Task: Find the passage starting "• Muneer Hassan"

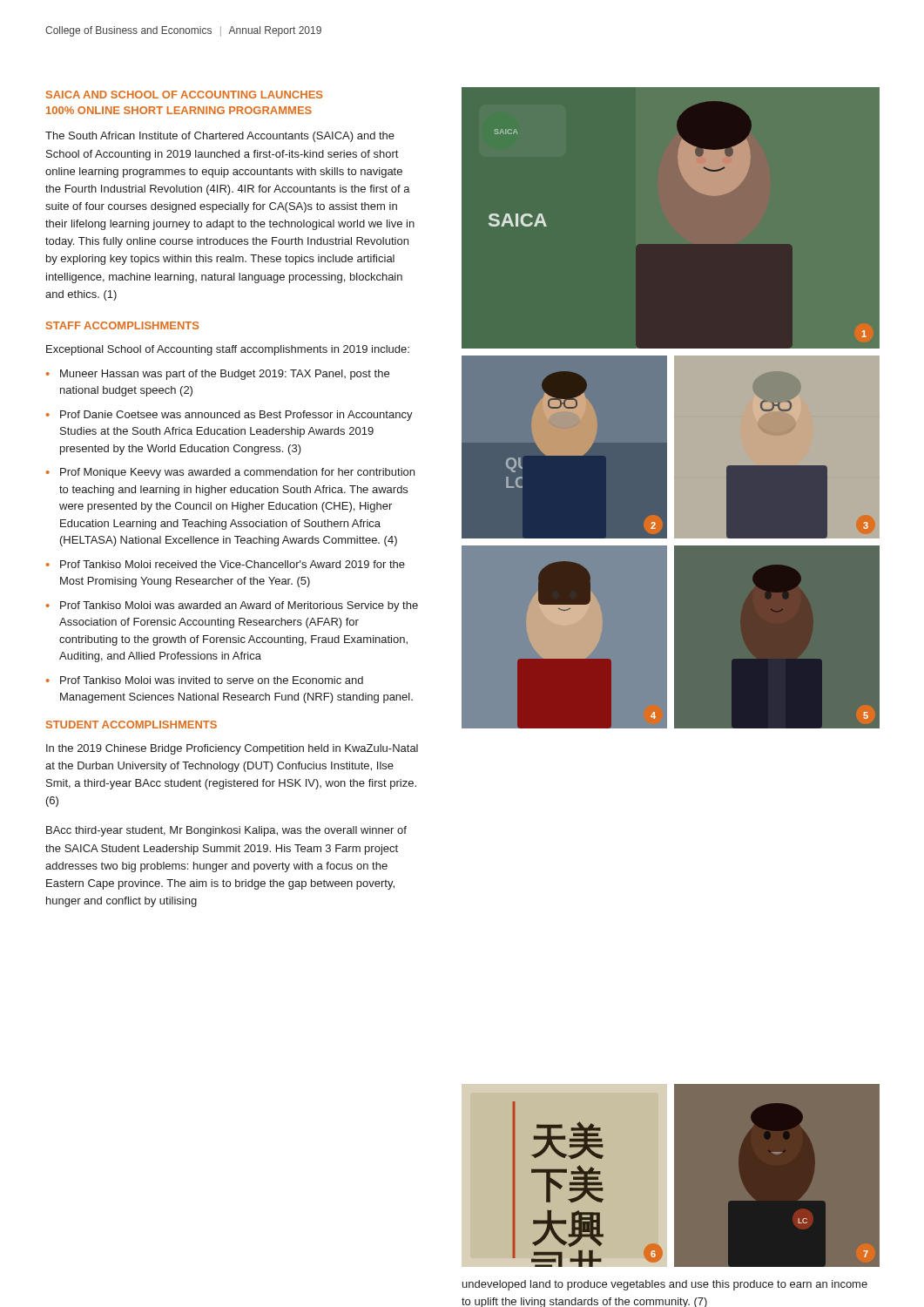Action: coord(218,381)
